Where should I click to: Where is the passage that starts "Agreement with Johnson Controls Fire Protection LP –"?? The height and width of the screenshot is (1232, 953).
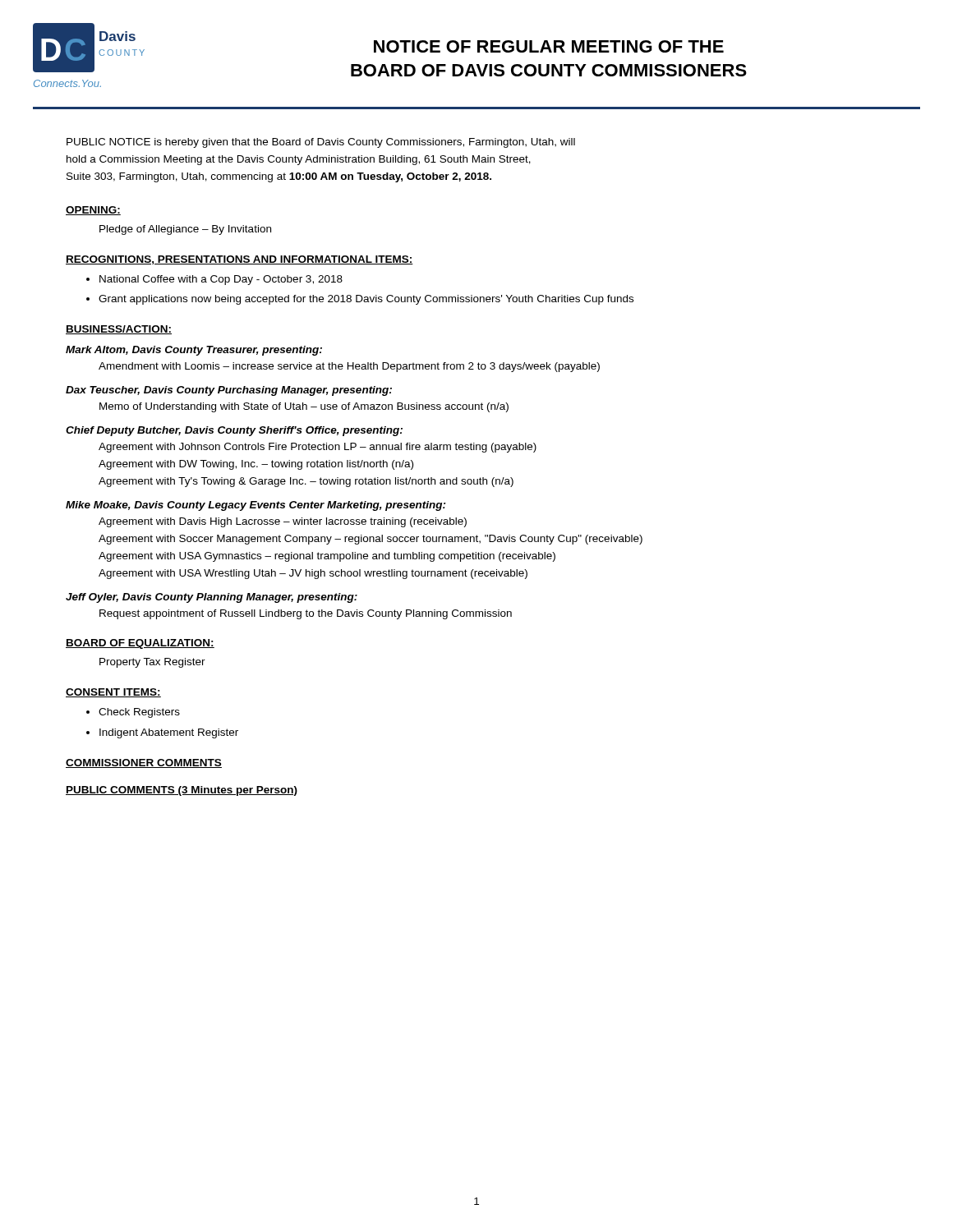tap(318, 446)
